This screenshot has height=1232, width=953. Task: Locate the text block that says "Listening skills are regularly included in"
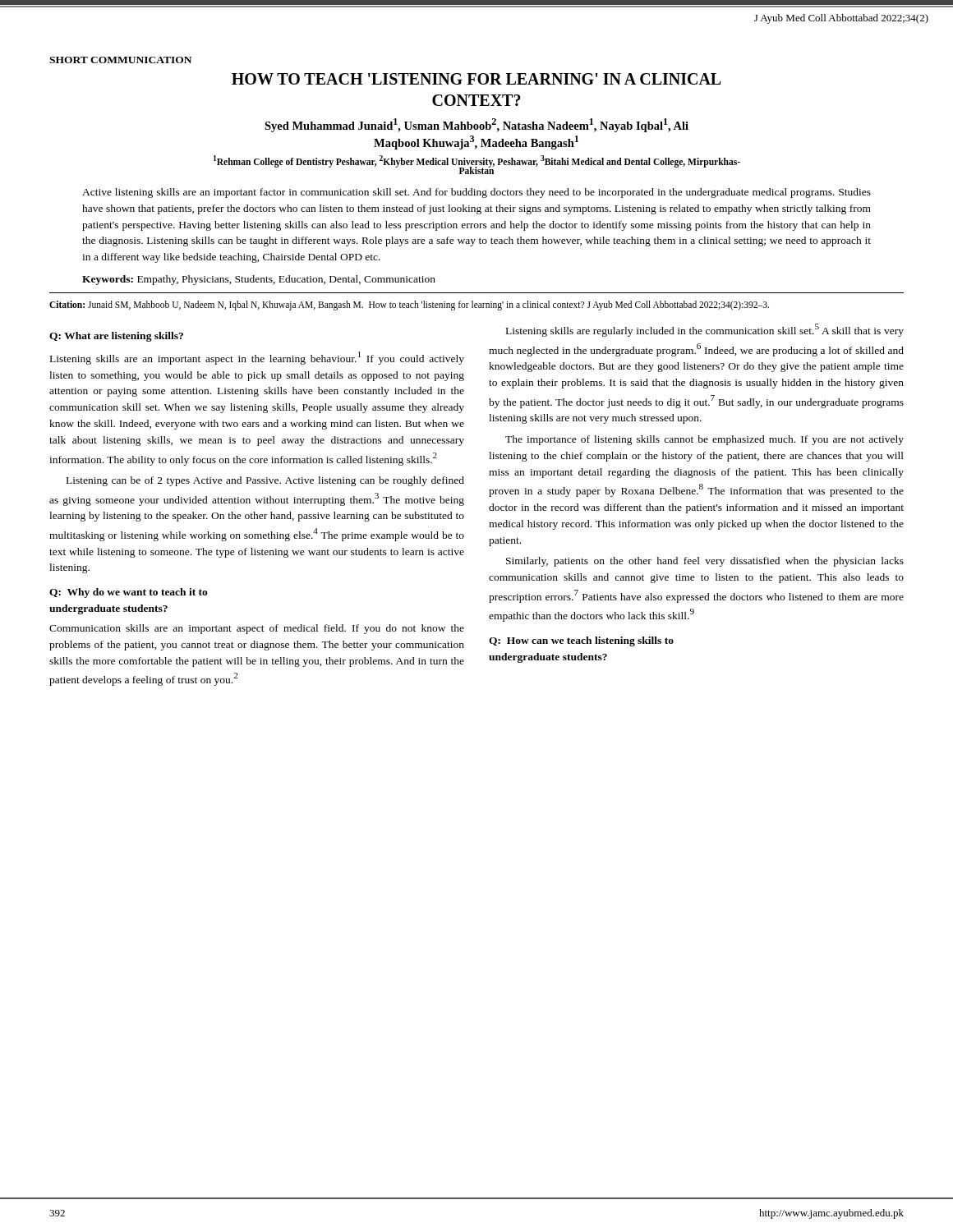point(696,373)
